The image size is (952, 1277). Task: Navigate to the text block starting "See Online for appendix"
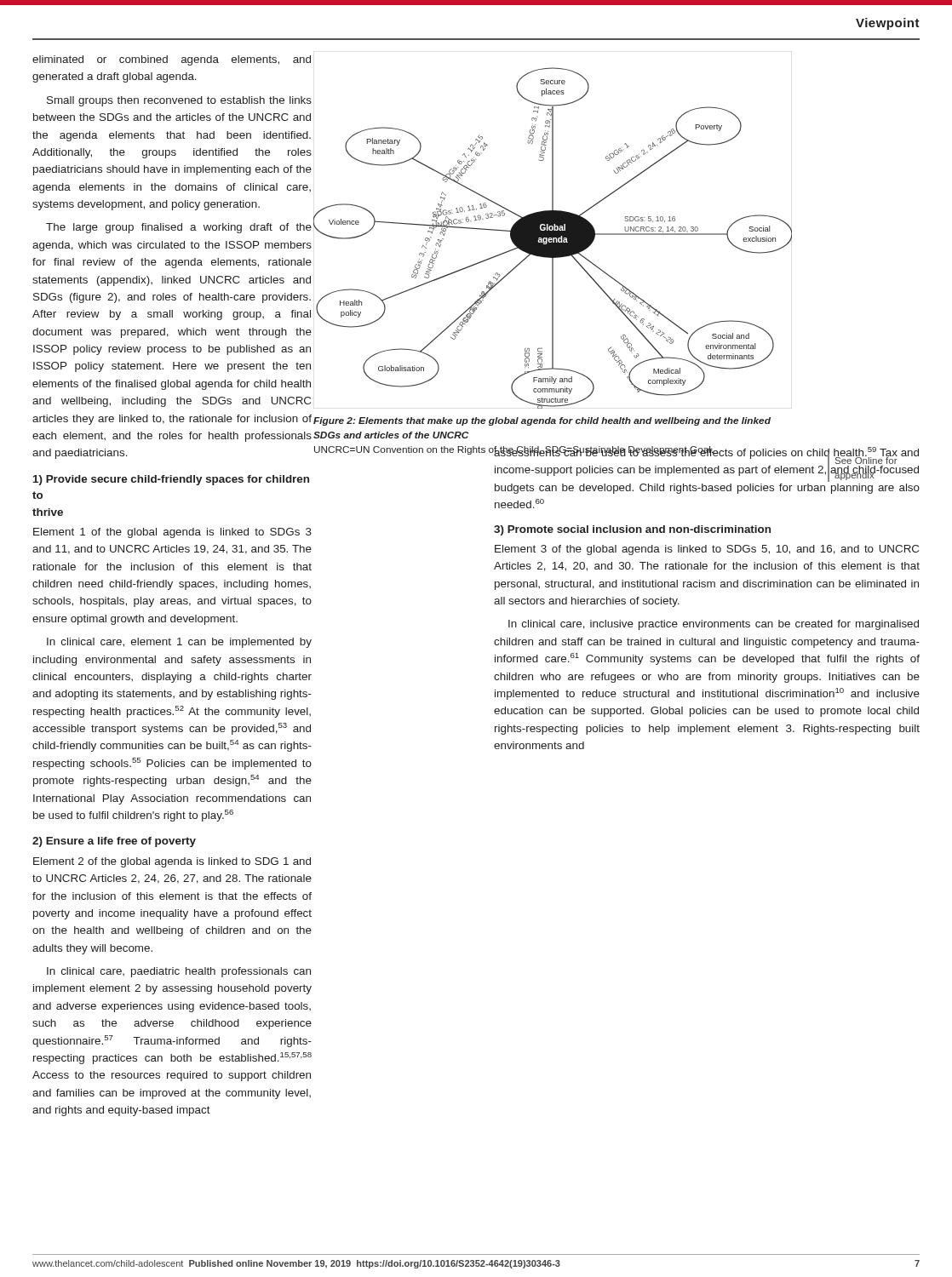point(866,468)
